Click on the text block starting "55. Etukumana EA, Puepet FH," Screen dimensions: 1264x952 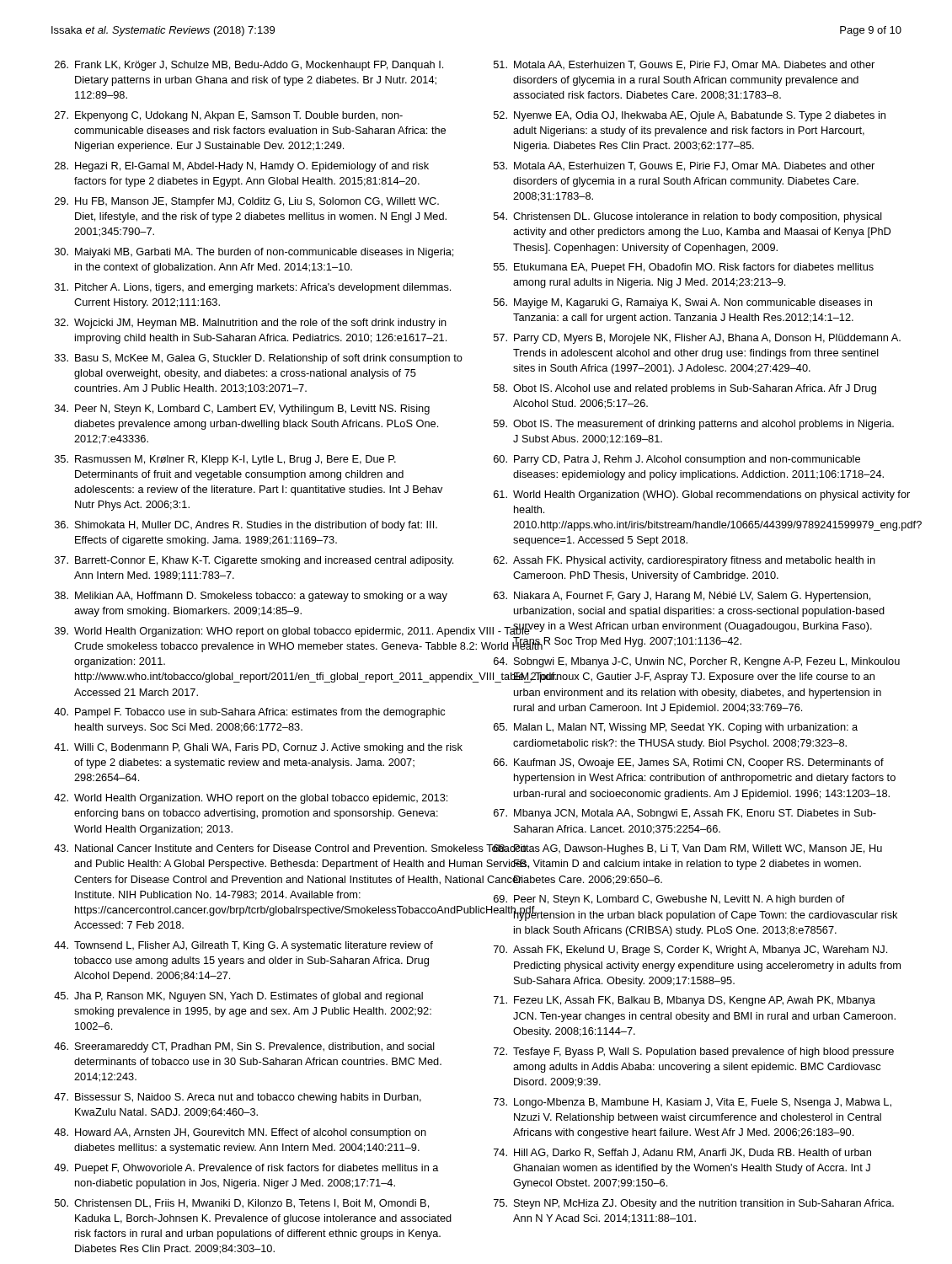pyautogui.click(x=695, y=275)
